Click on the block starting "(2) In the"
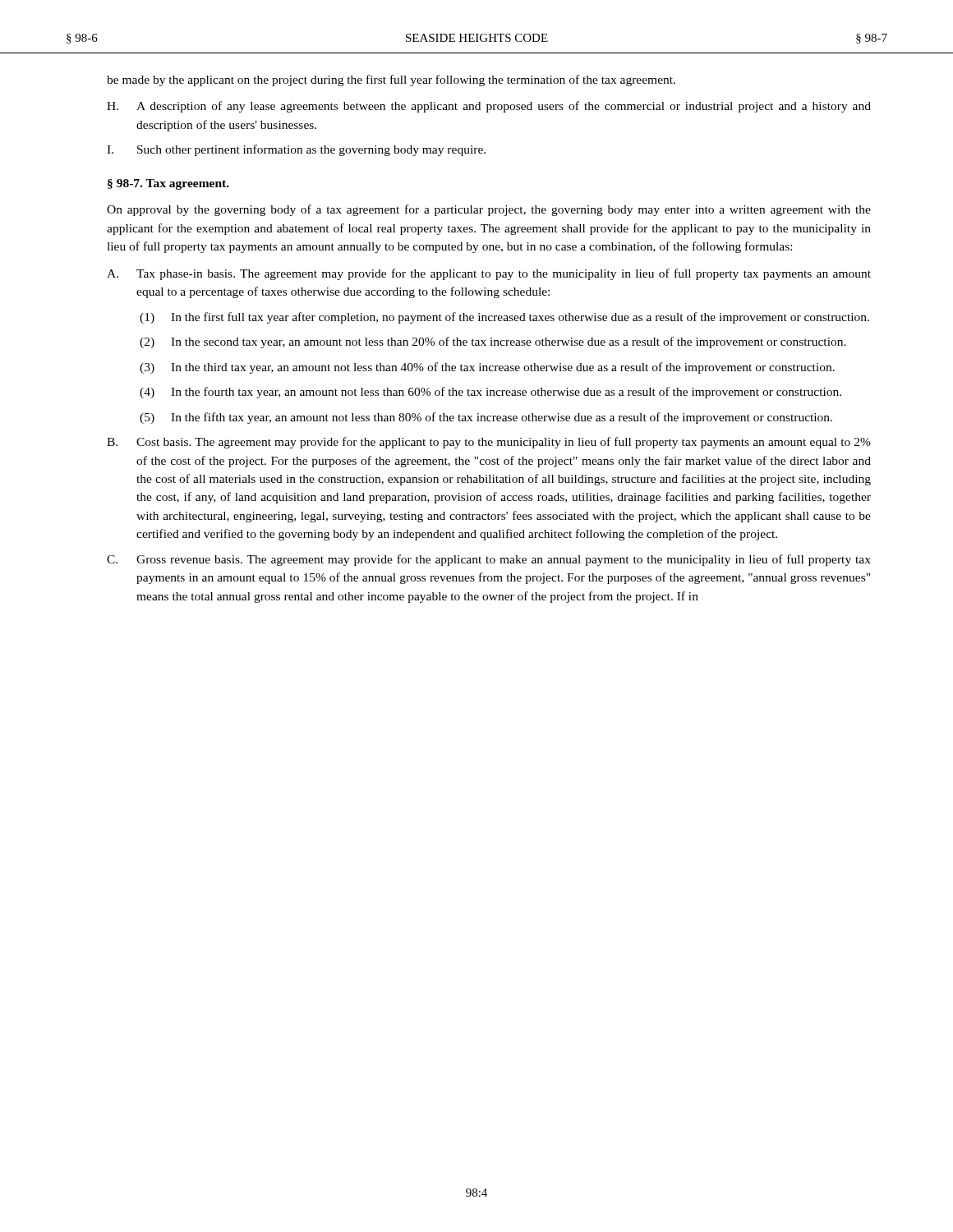The height and width of the screenshot is (1232, 953). point(505,342)
